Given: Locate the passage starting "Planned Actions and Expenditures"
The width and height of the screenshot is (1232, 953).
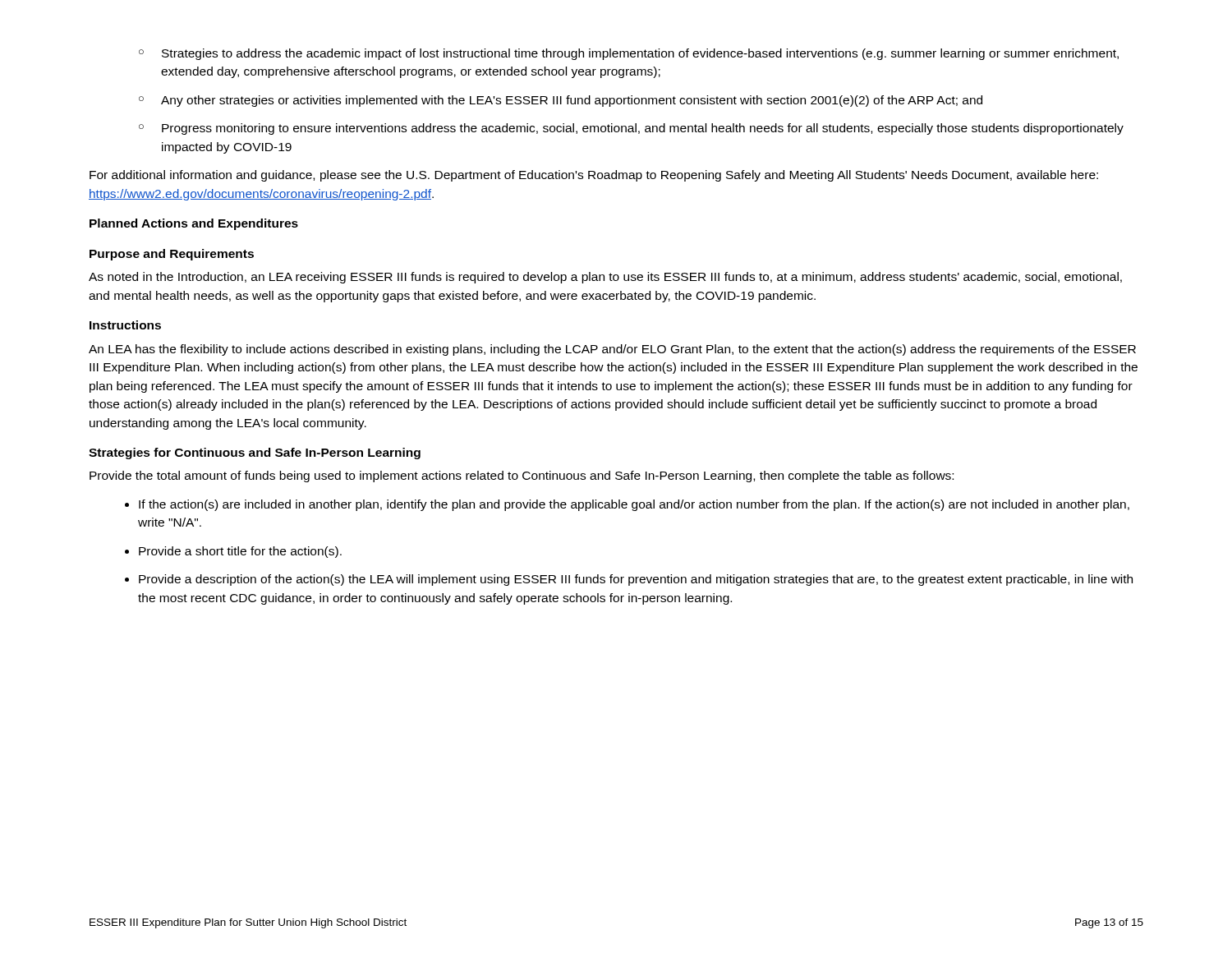Looking at the screenshot, I should [194, 224].
